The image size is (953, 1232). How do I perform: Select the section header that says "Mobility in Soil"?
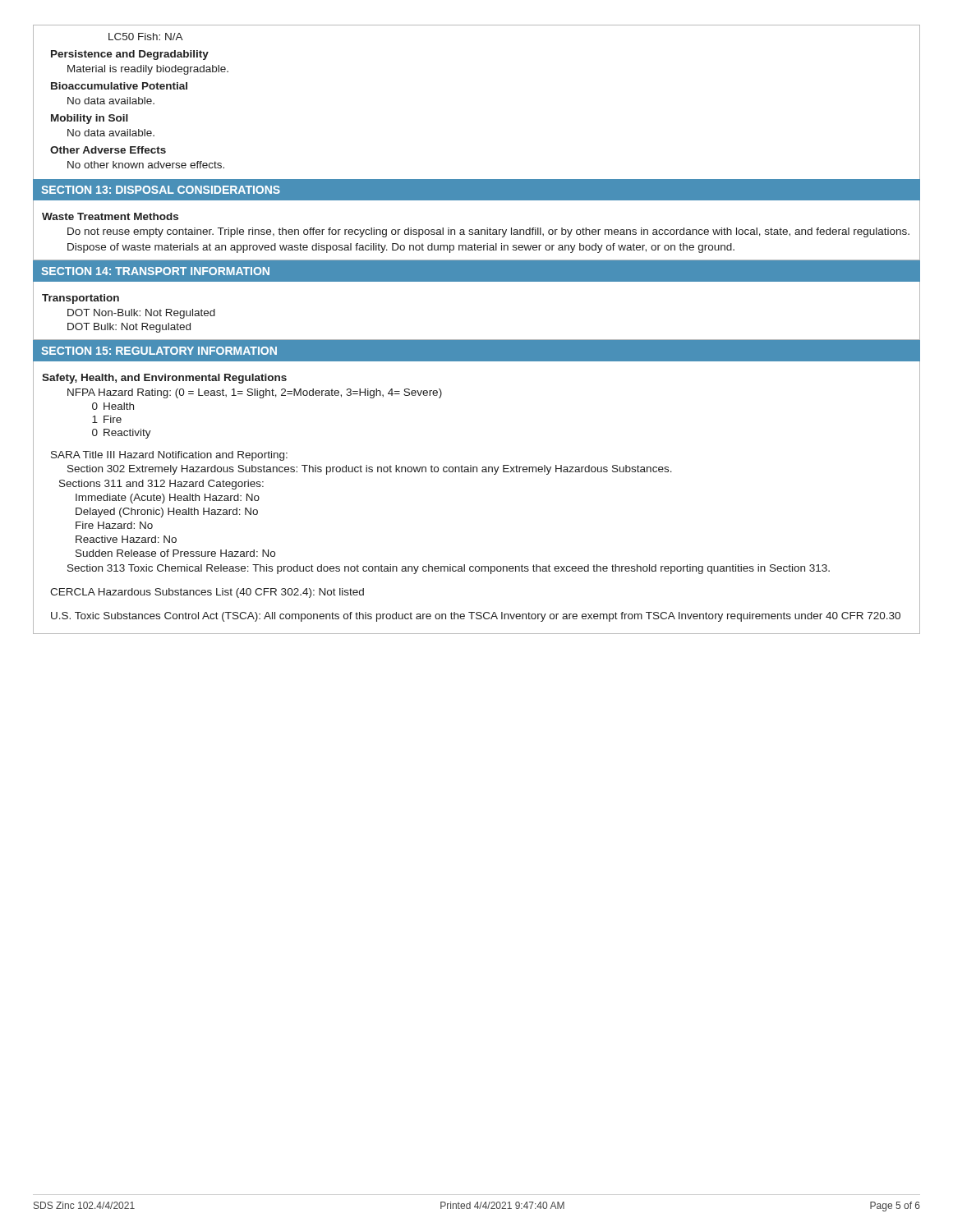tap(89, 118)
